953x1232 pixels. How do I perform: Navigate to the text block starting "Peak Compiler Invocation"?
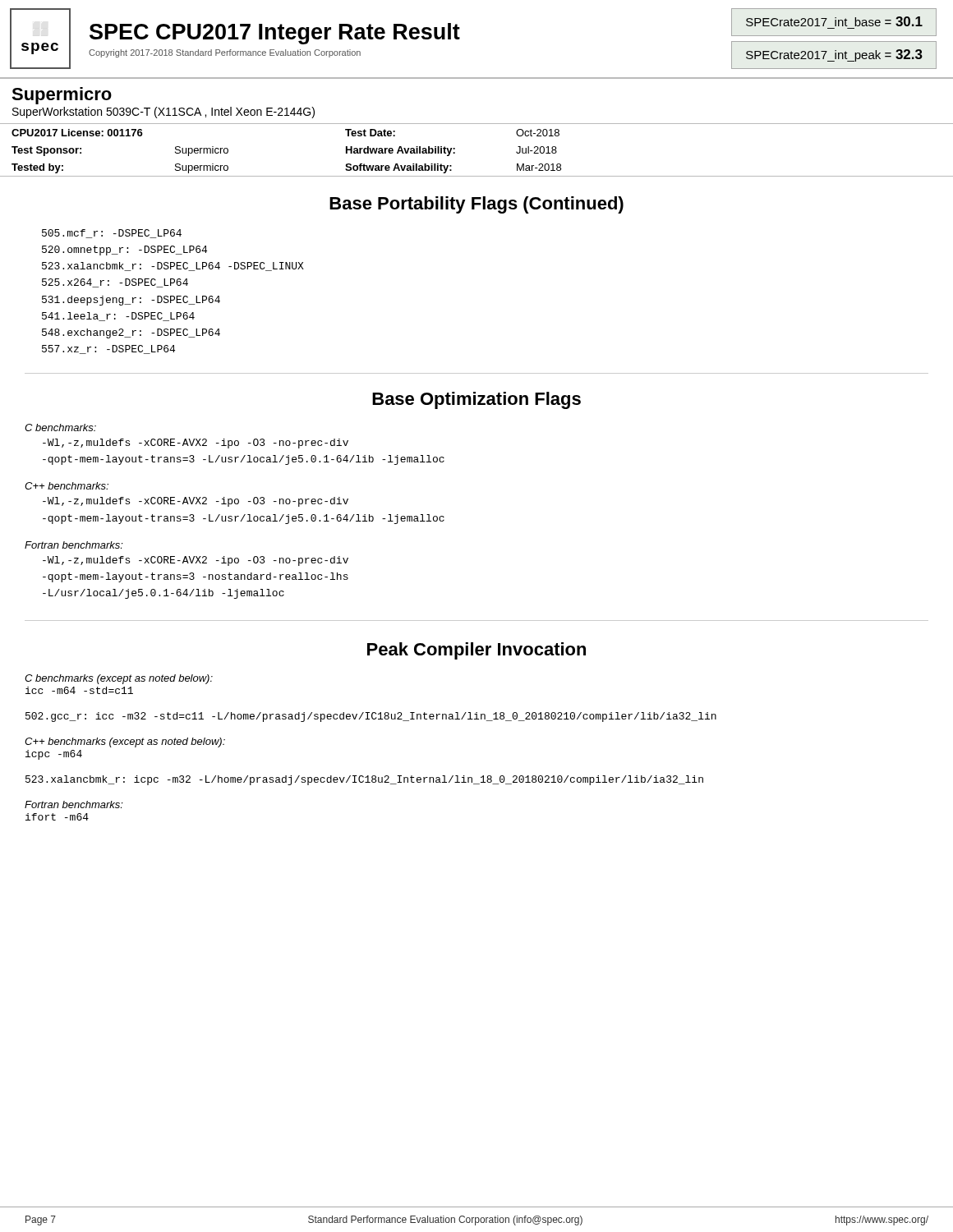(x=476, y=649)
